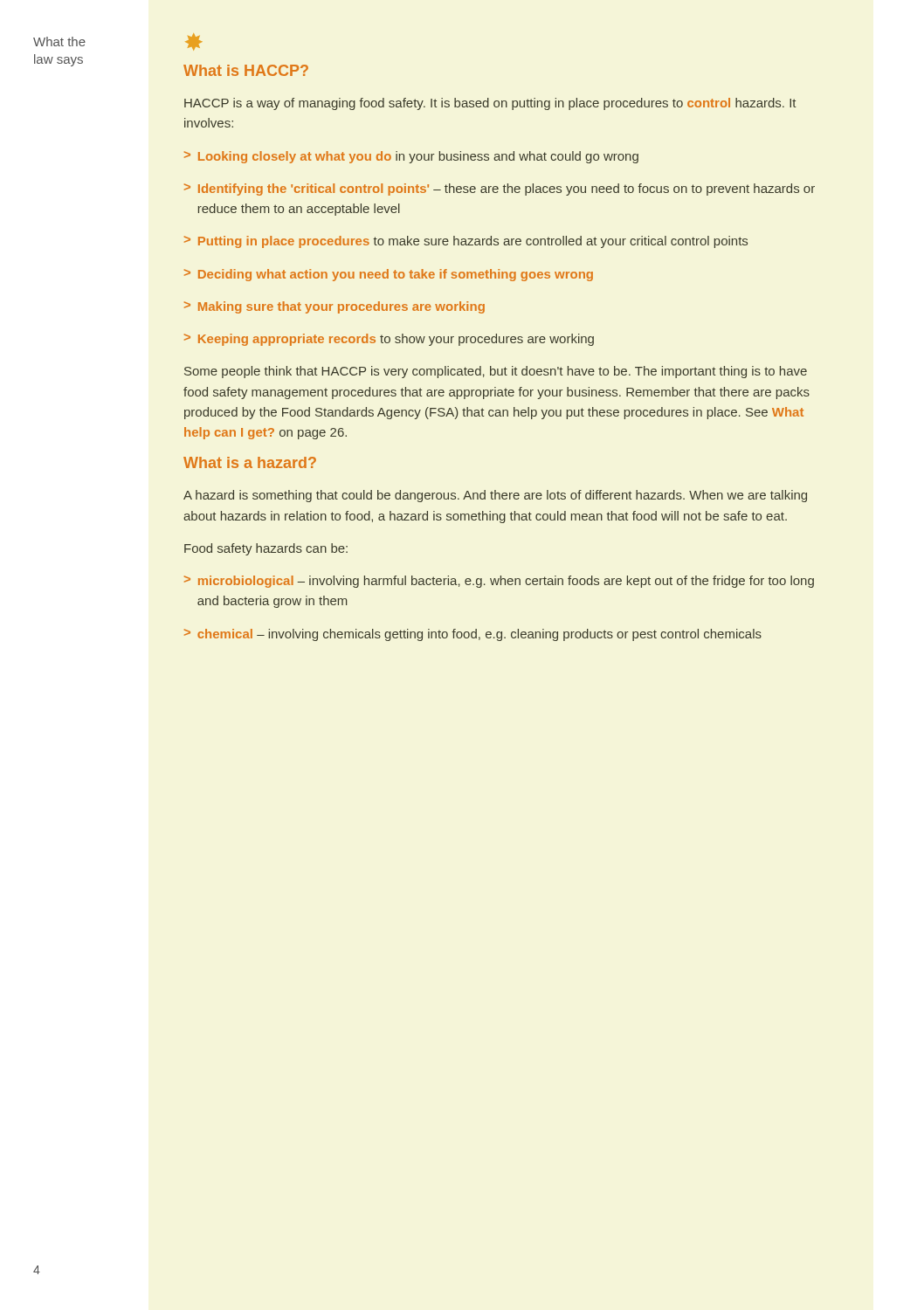Locate the text starting "> microbiological – involving harmful bacteria,"

coord(502,591)
